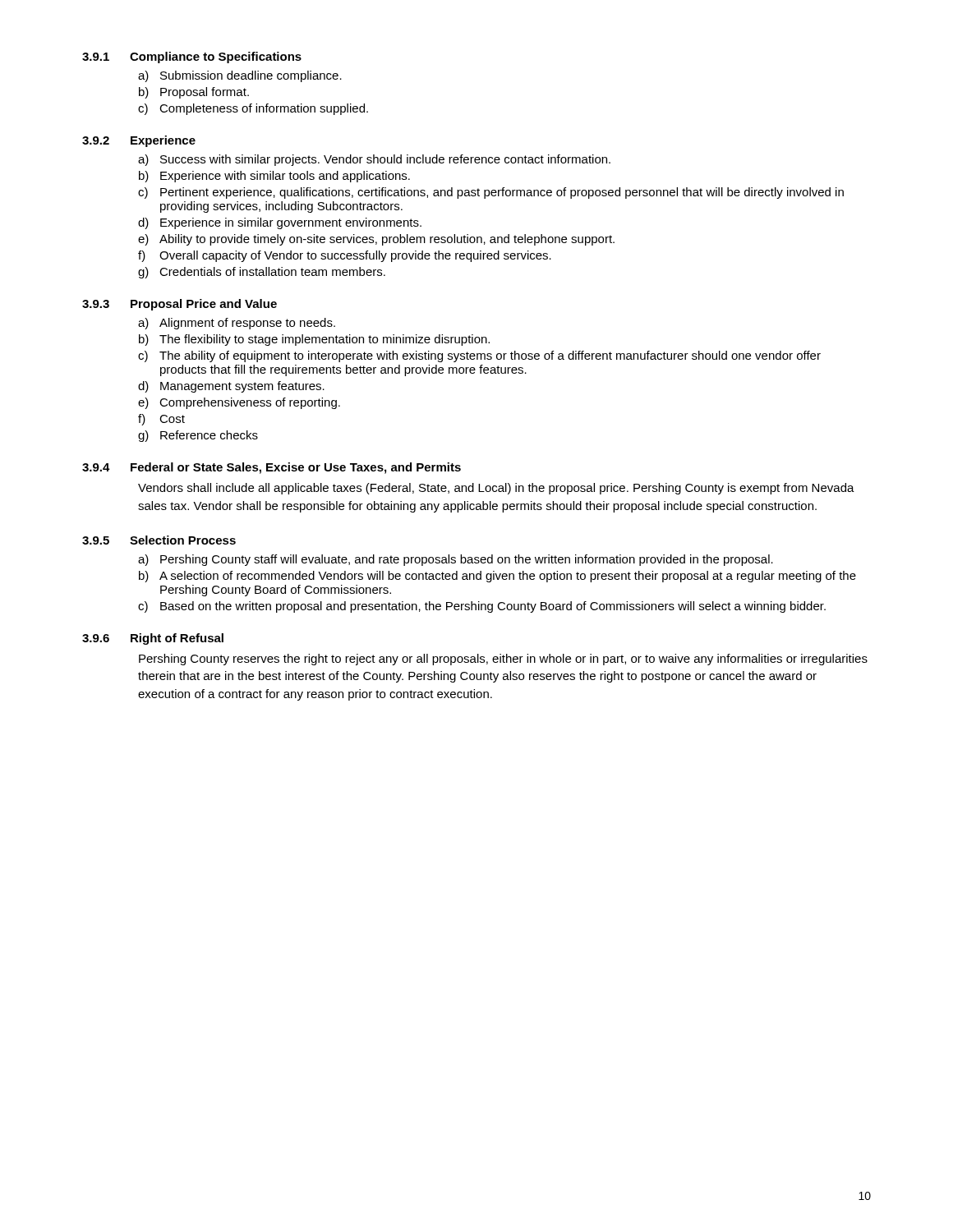
Task: Point to "b) Proposal format."
Action: tap(194, 93)
